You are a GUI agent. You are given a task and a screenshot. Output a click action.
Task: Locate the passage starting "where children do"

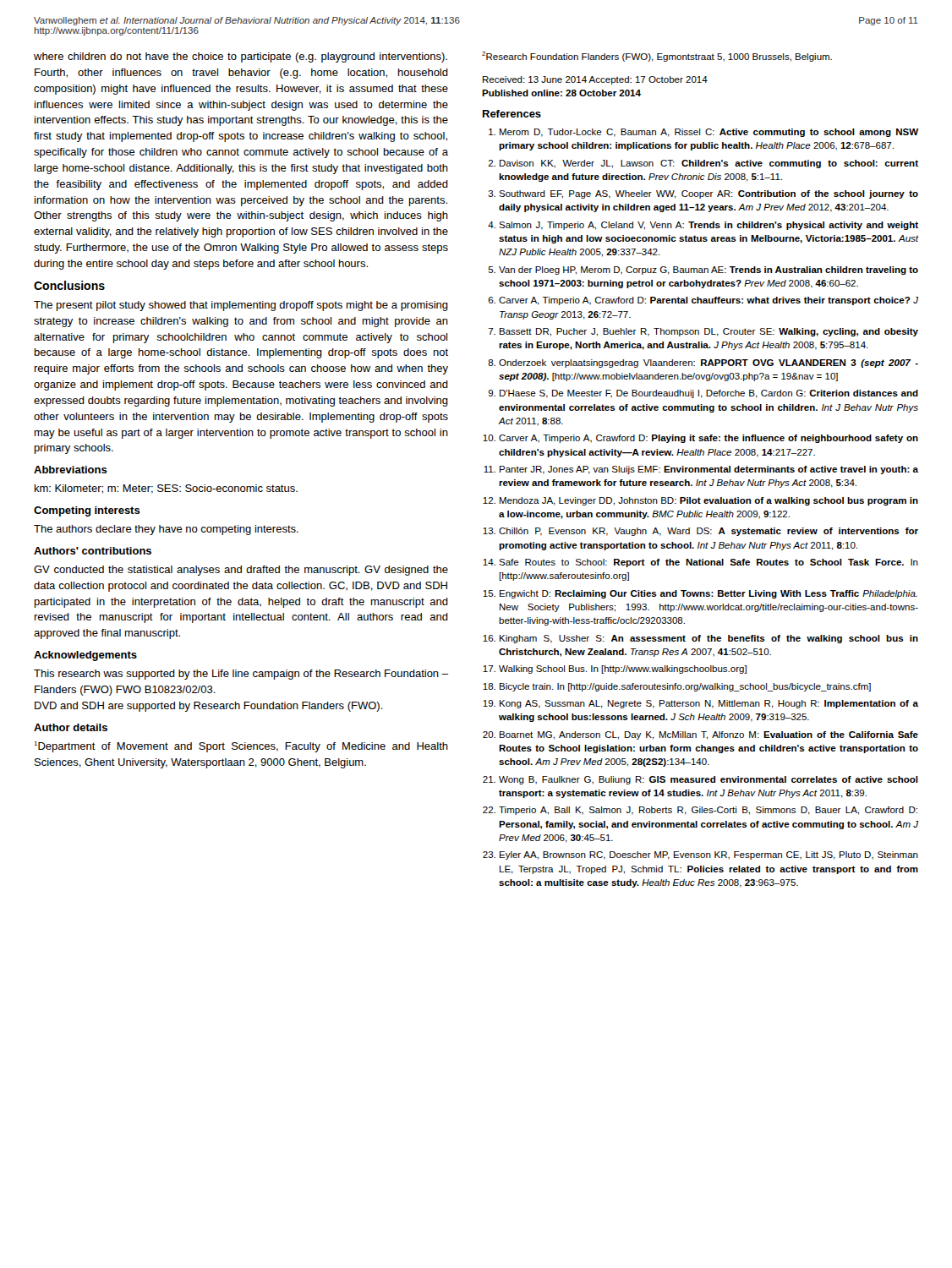tap(241, 161)
